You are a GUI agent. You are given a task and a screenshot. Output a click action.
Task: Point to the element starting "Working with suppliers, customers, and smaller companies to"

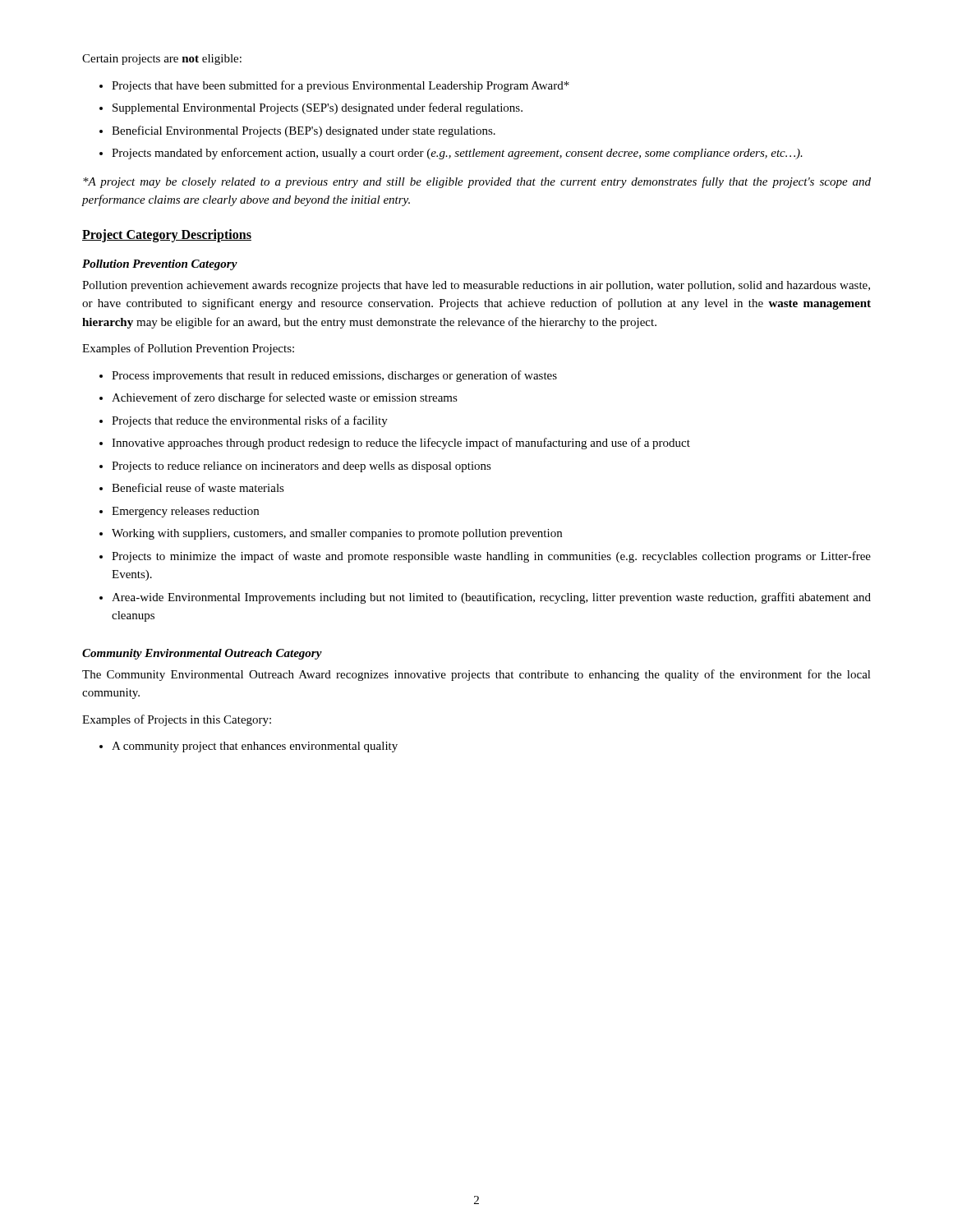491,533
